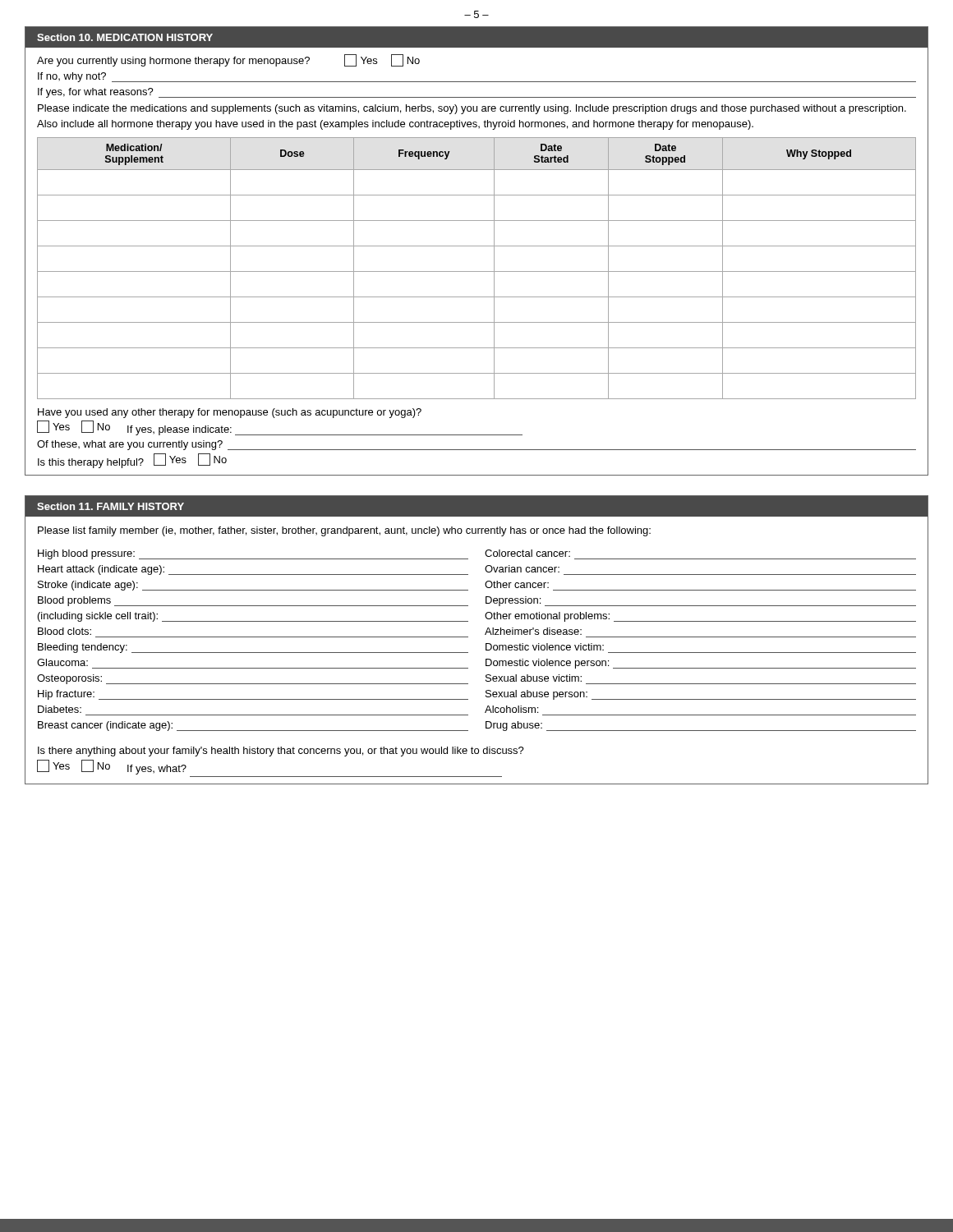Locate the text "Heart attack (indicate age):"
Viewport: 953px width, 1232px height.
pyautogui.click(x=253, y=568)
